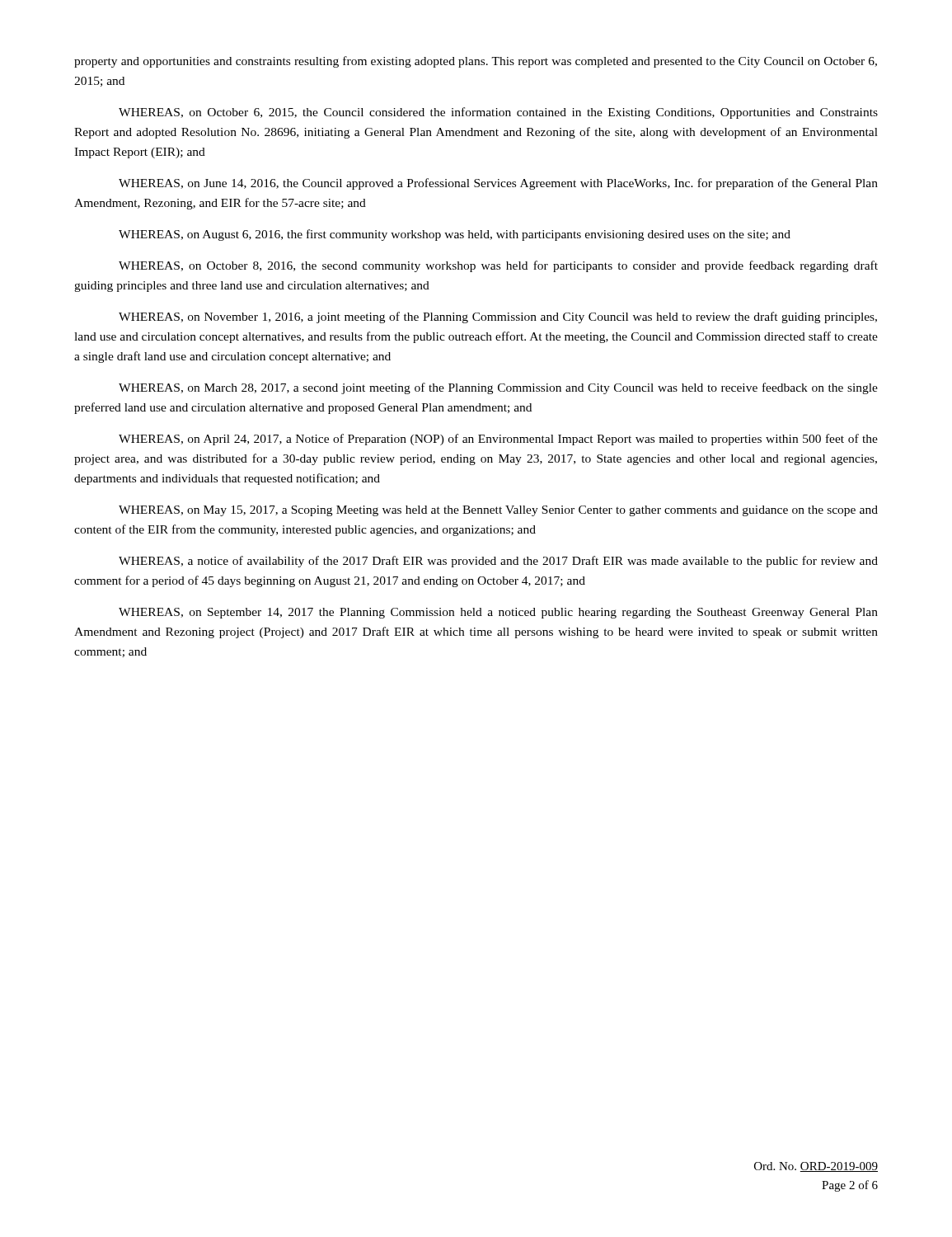Viewport: 952px width, 1237px height.
Task: Point to the element starting "WHEREAS, on August 6,"
Action: pos(455,234)
